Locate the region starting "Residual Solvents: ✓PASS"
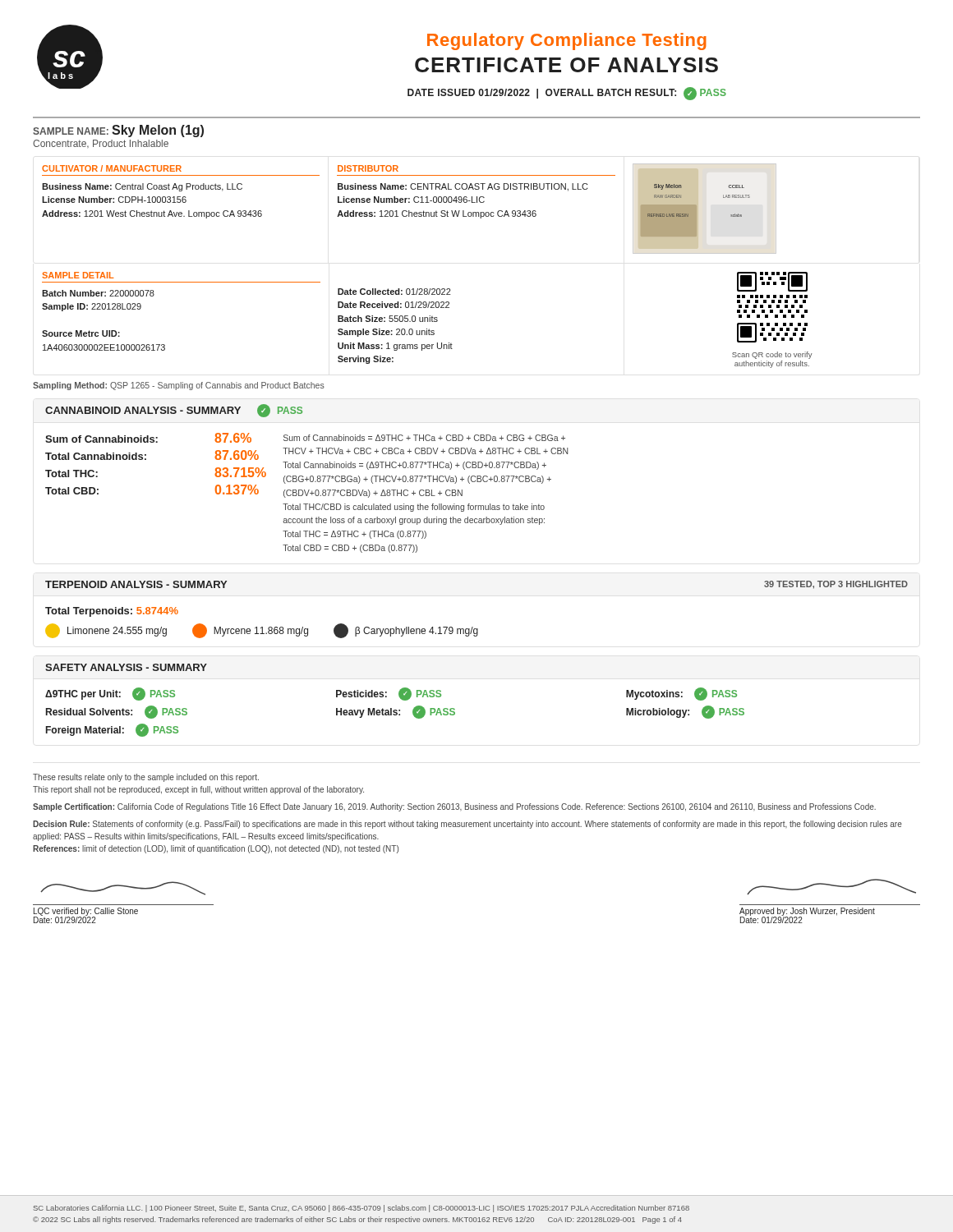The height and width of the screenshot is (1232, 953). click(116, 712)
